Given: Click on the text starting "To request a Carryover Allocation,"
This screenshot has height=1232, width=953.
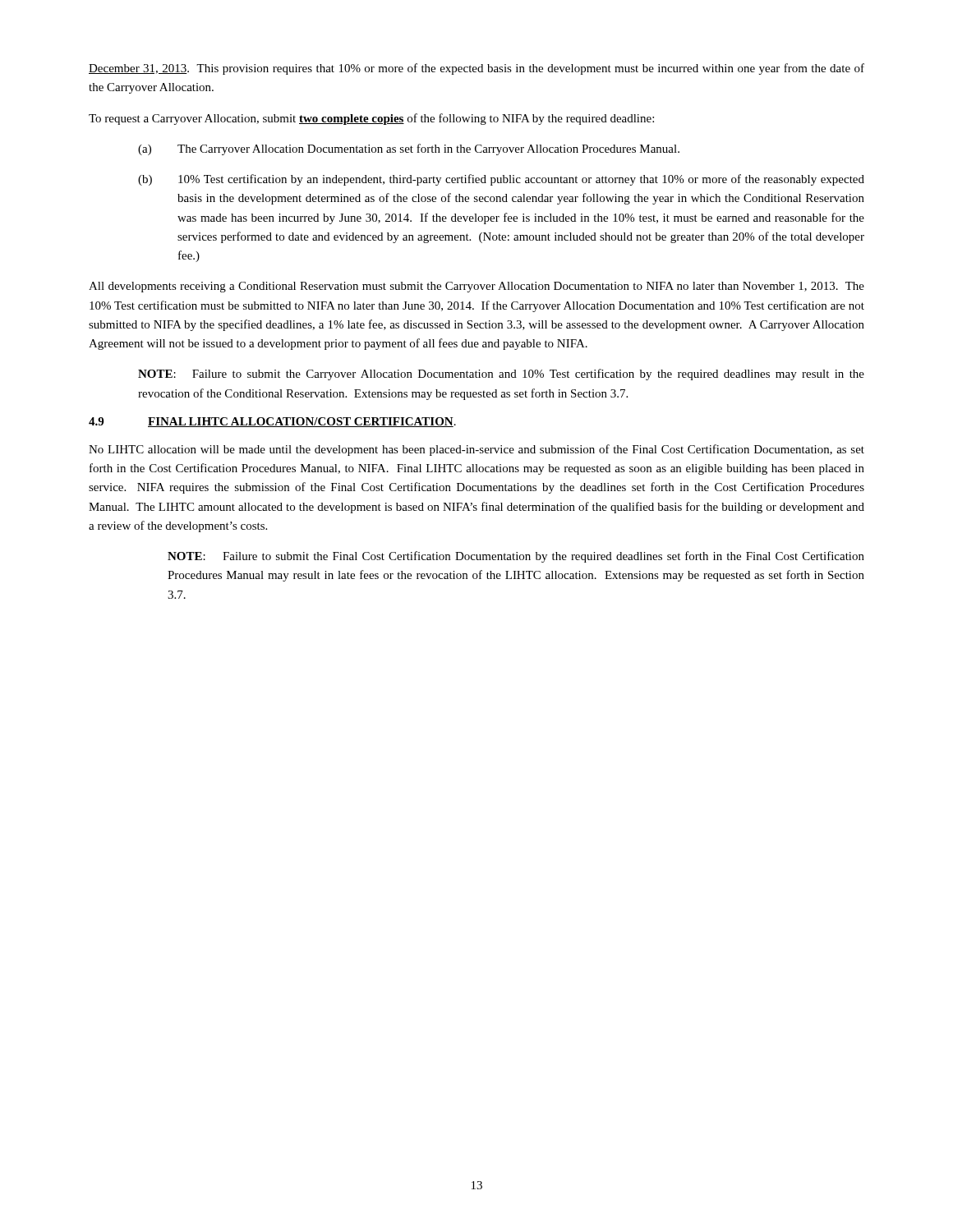Looking at the screenshot, I should 372,118.
